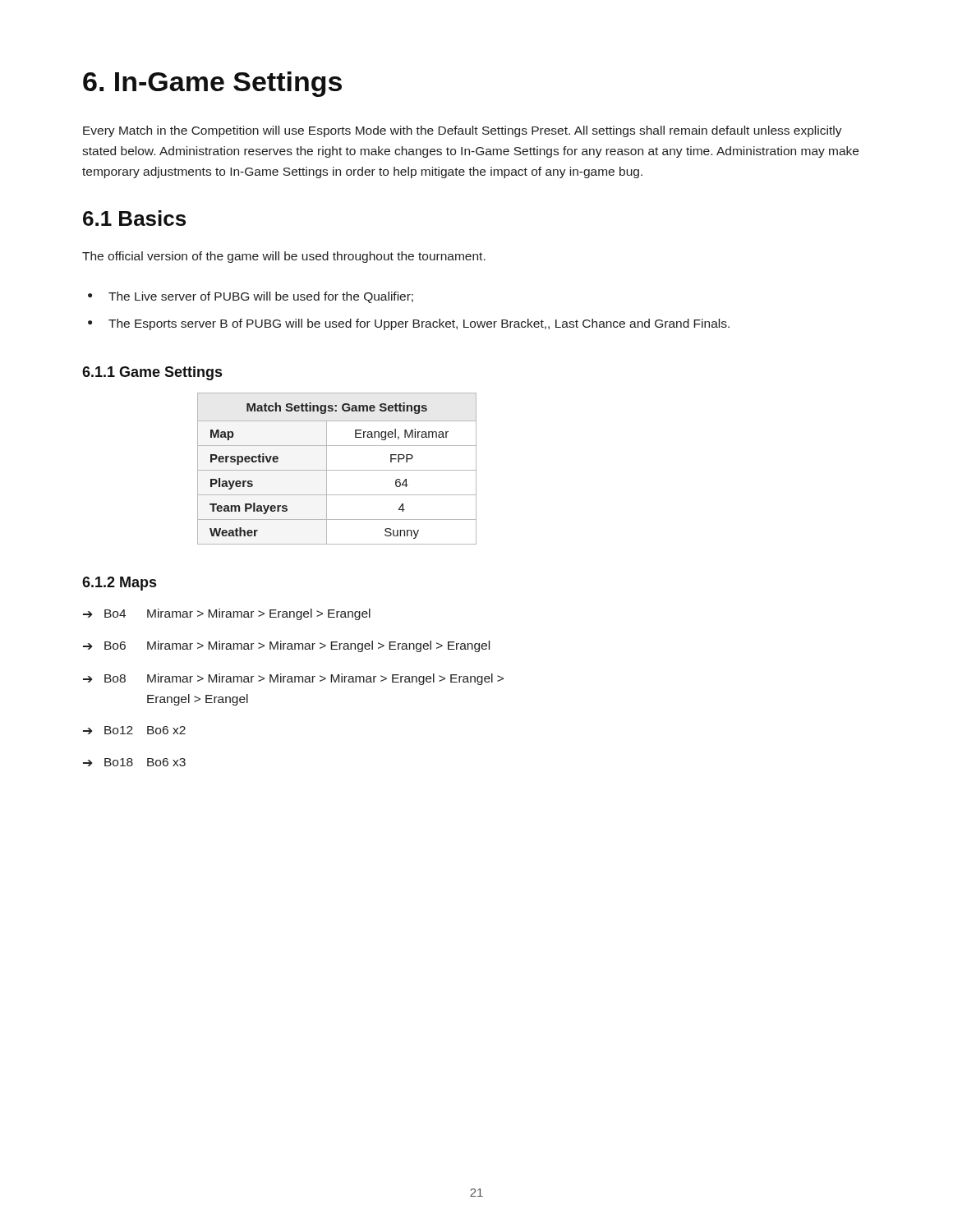The image size is (953, 1232).
Task: Click the passage that begins "The Live server of"
Action: point(251,297)
